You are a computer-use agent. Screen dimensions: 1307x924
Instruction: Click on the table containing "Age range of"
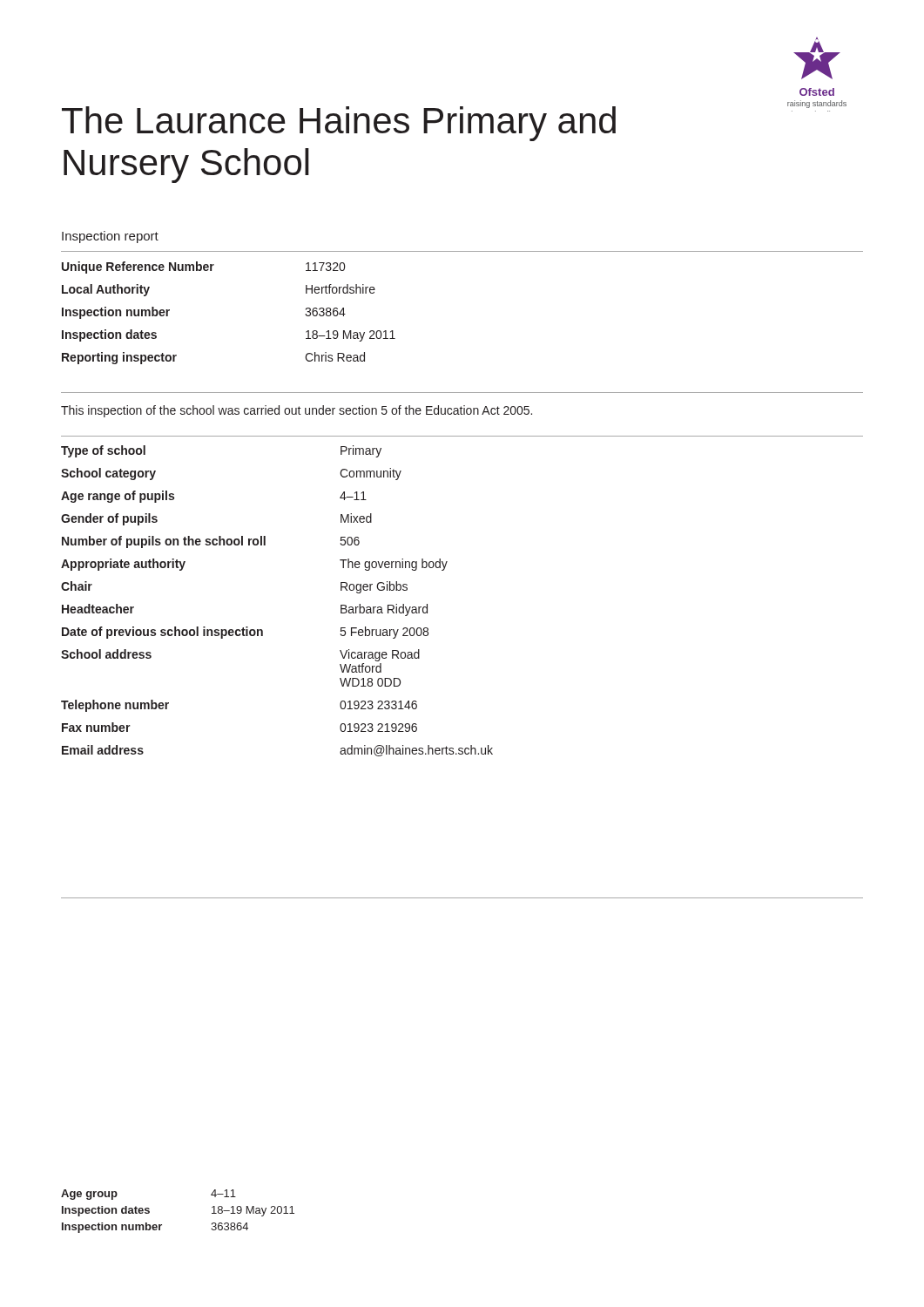click(462, 600)
